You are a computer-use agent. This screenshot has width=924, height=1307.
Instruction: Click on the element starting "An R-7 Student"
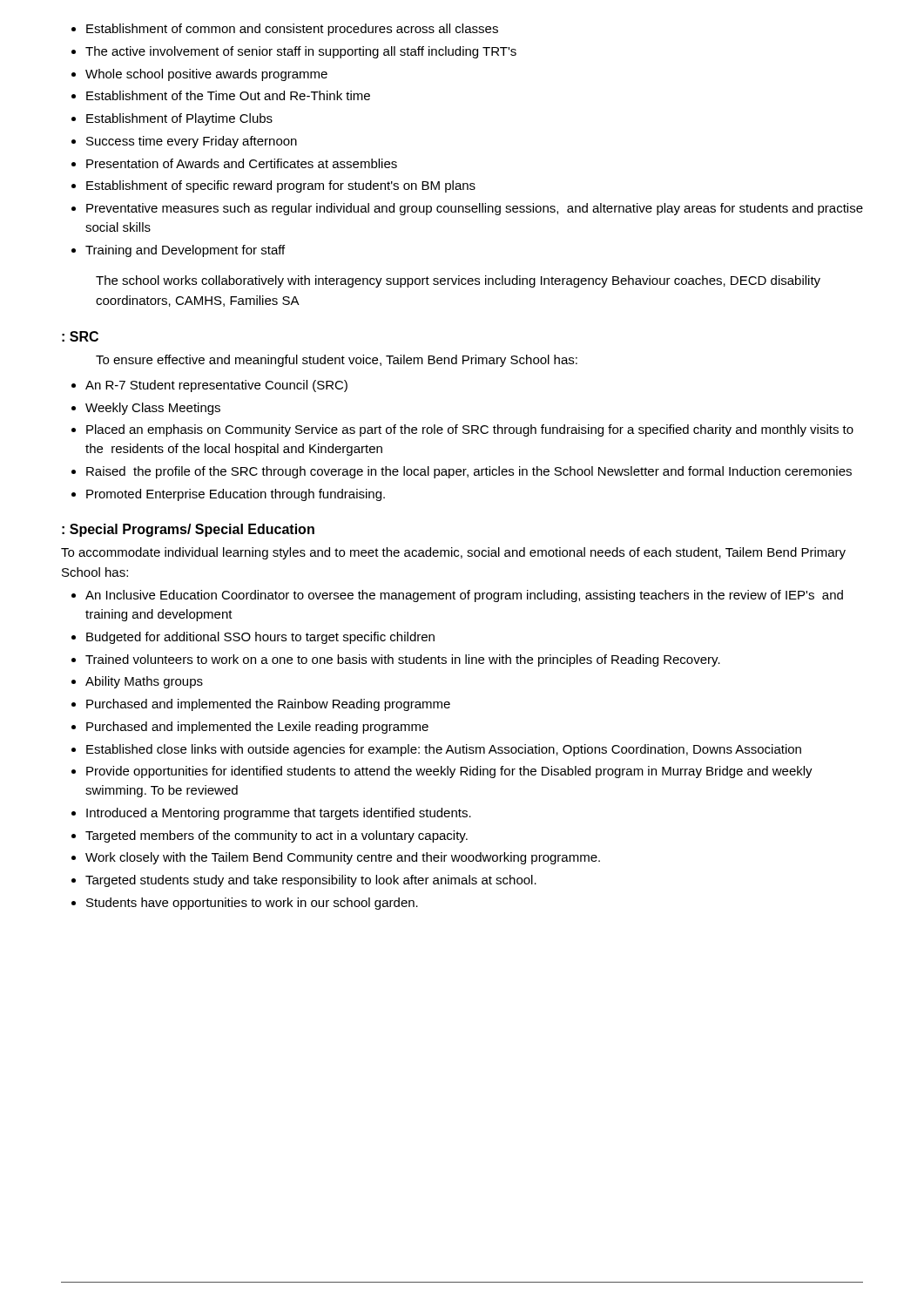[462, 439]
